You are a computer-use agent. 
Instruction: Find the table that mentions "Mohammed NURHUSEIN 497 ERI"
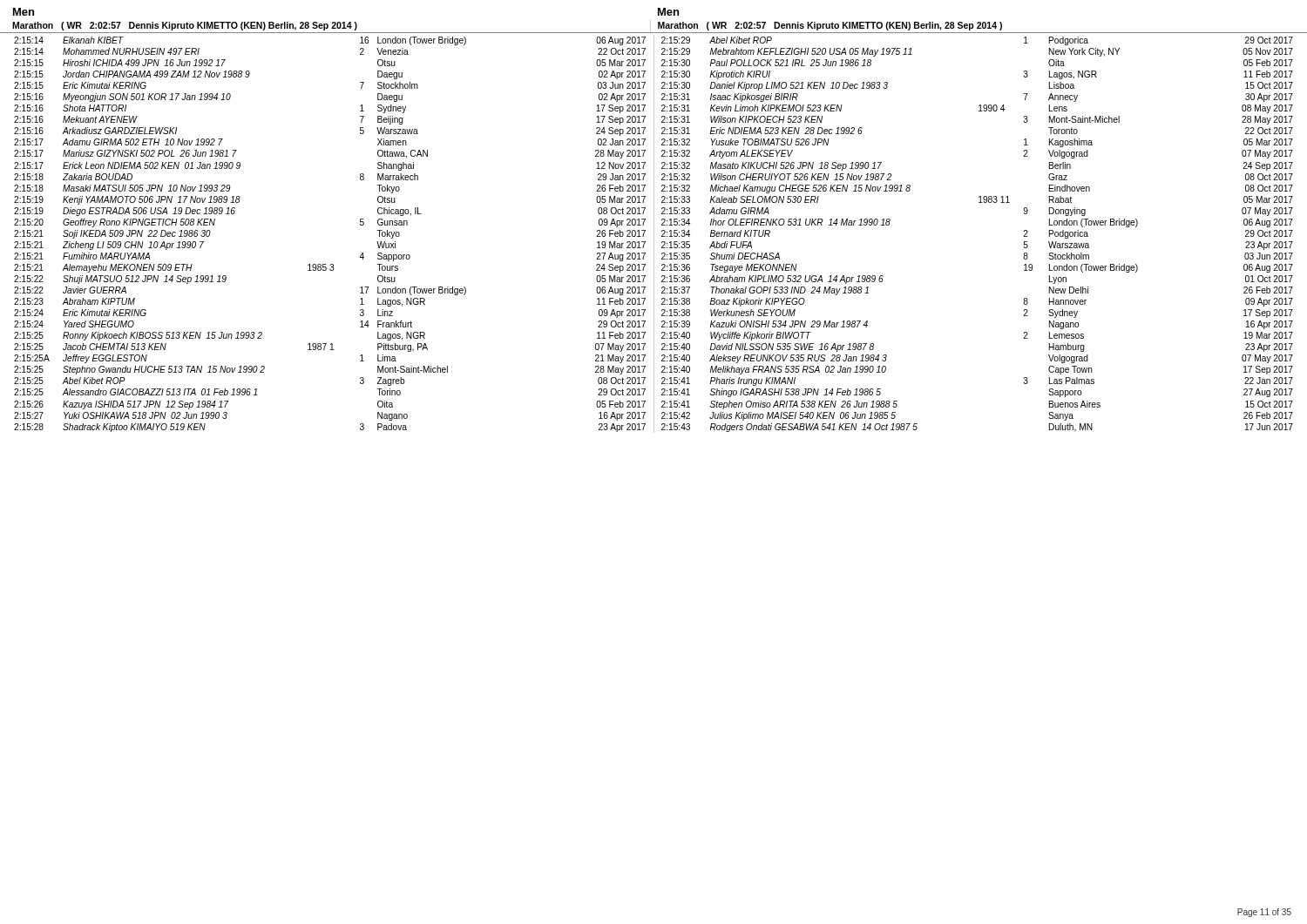click(333, 234)
